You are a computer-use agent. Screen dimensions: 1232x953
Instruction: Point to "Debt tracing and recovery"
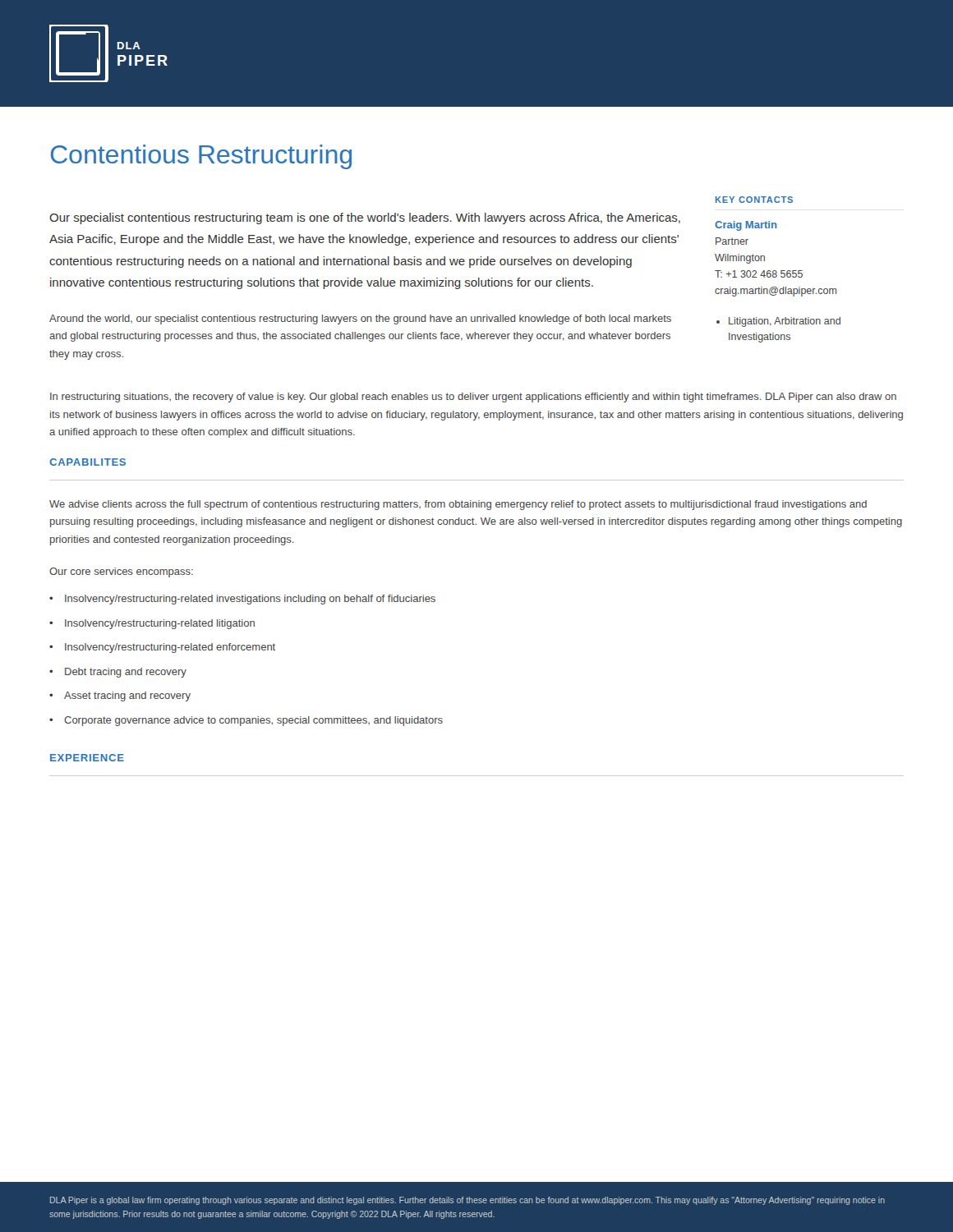coord(125,671)
